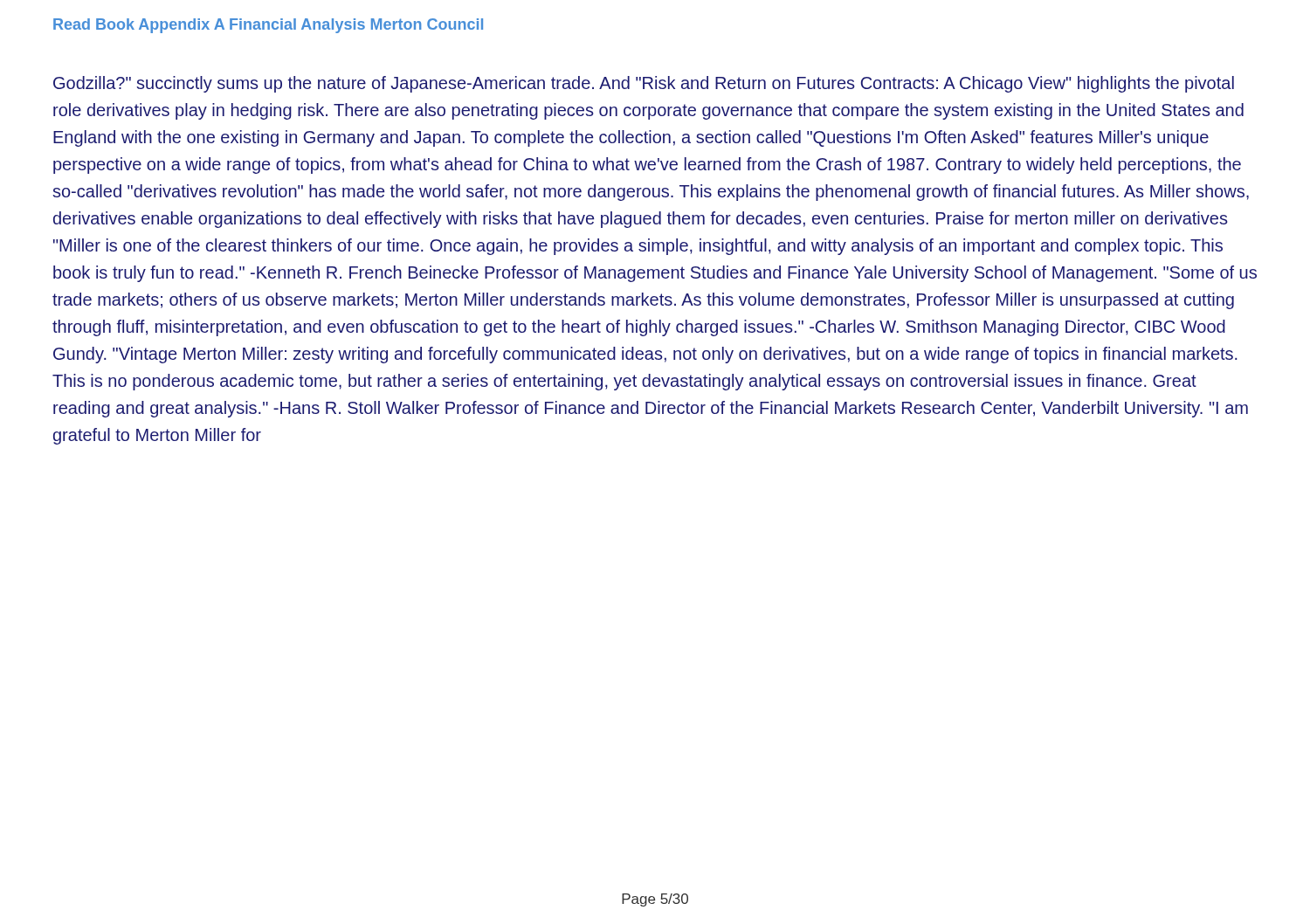This screenshot has height=924, width=1310.
Task: Point to the text block starting "Godzilla?" succinctly sums up"
Action: coord(655,259)
